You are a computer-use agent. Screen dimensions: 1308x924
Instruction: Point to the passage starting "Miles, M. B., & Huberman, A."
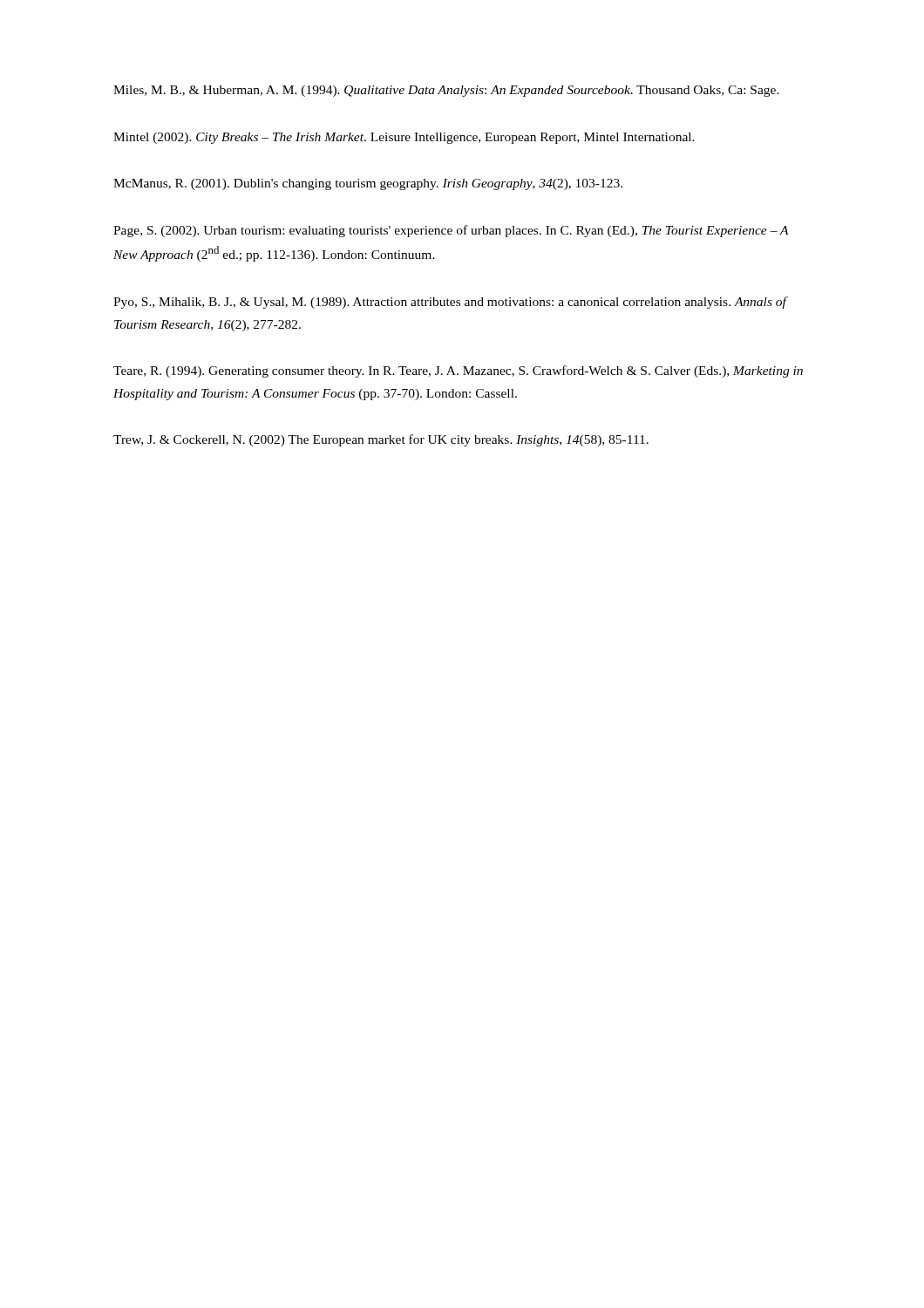446,89
